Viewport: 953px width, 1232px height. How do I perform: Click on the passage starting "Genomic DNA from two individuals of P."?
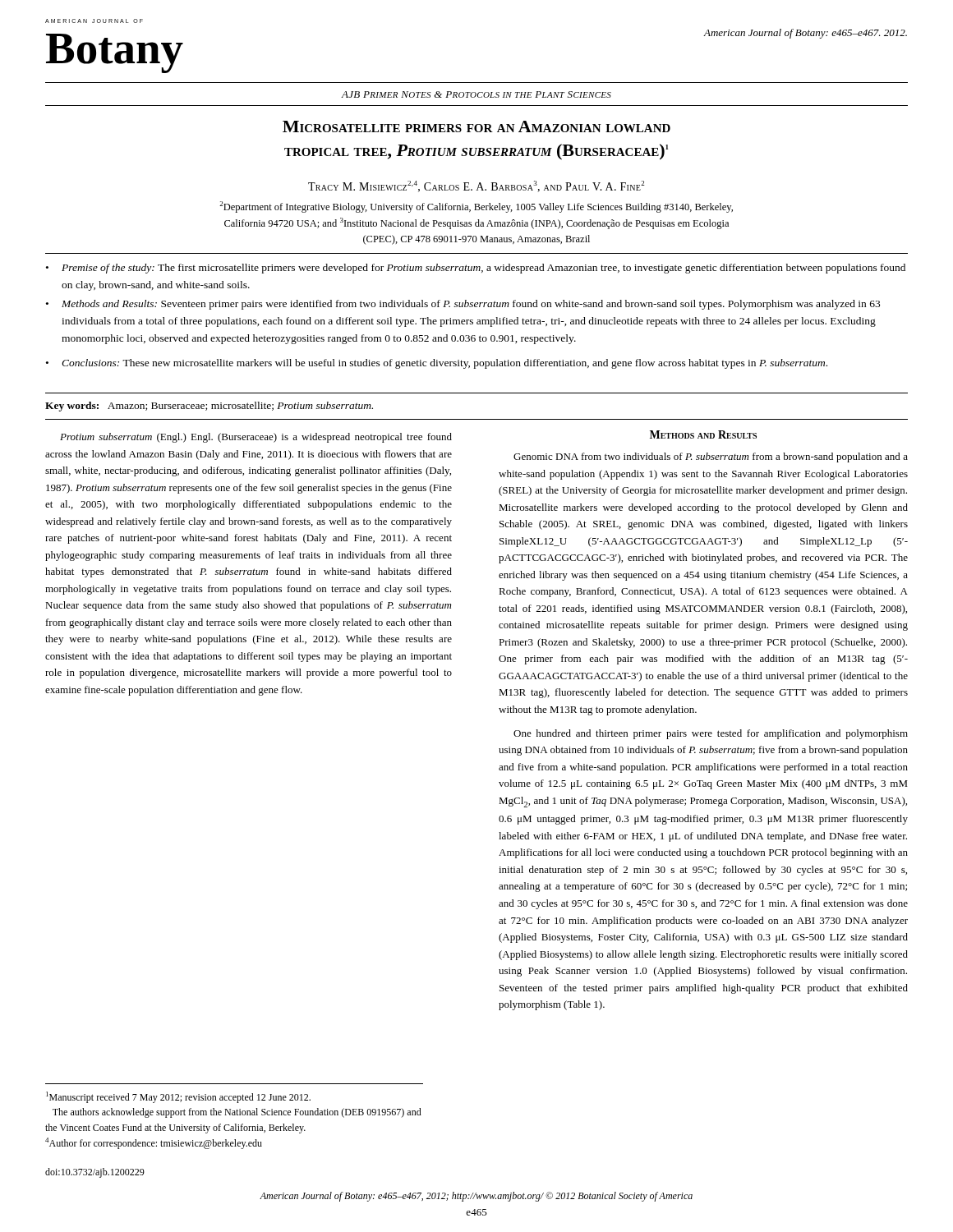(x=703, y=731)
